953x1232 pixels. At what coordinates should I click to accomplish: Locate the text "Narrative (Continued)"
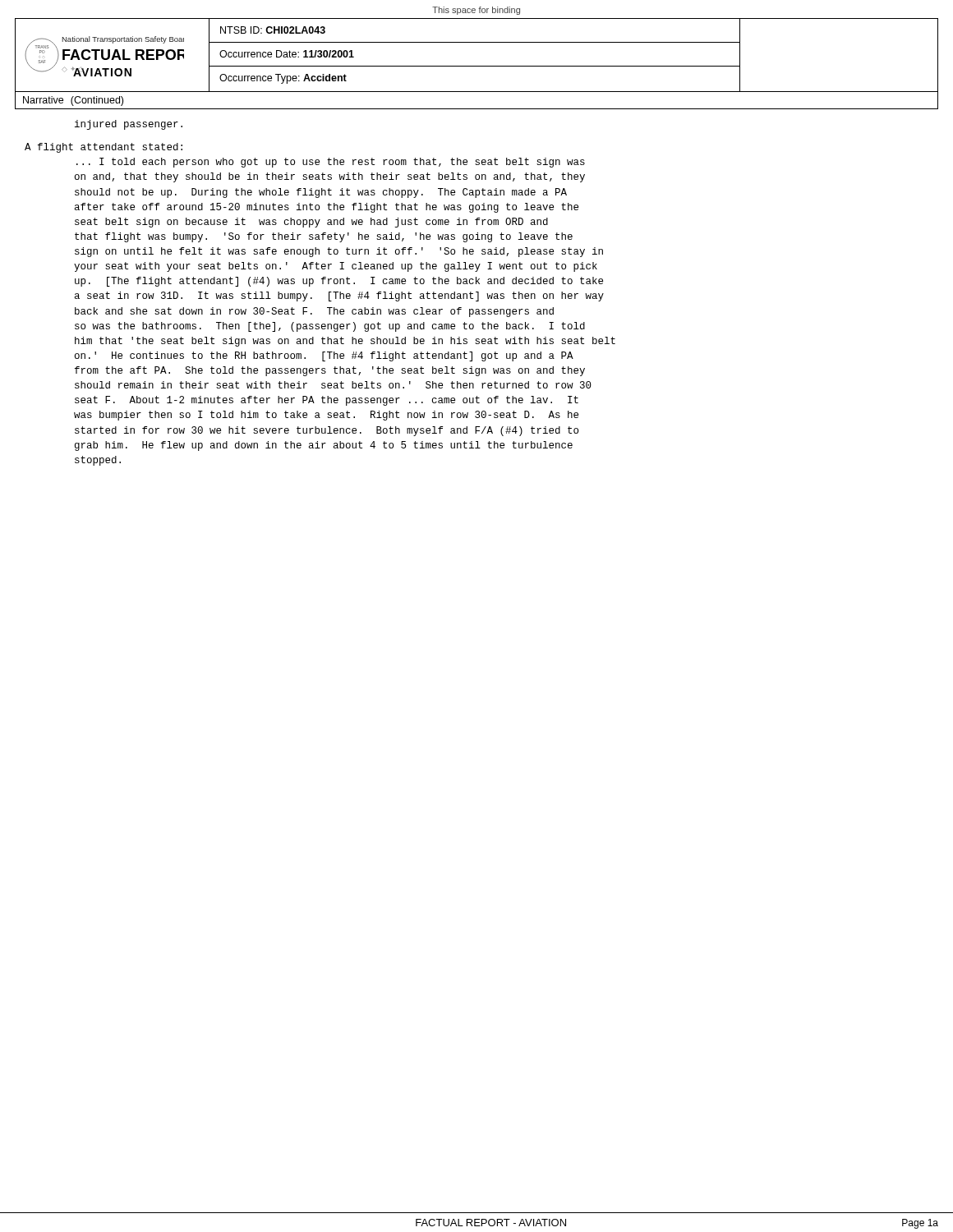(x=73, y=100)
